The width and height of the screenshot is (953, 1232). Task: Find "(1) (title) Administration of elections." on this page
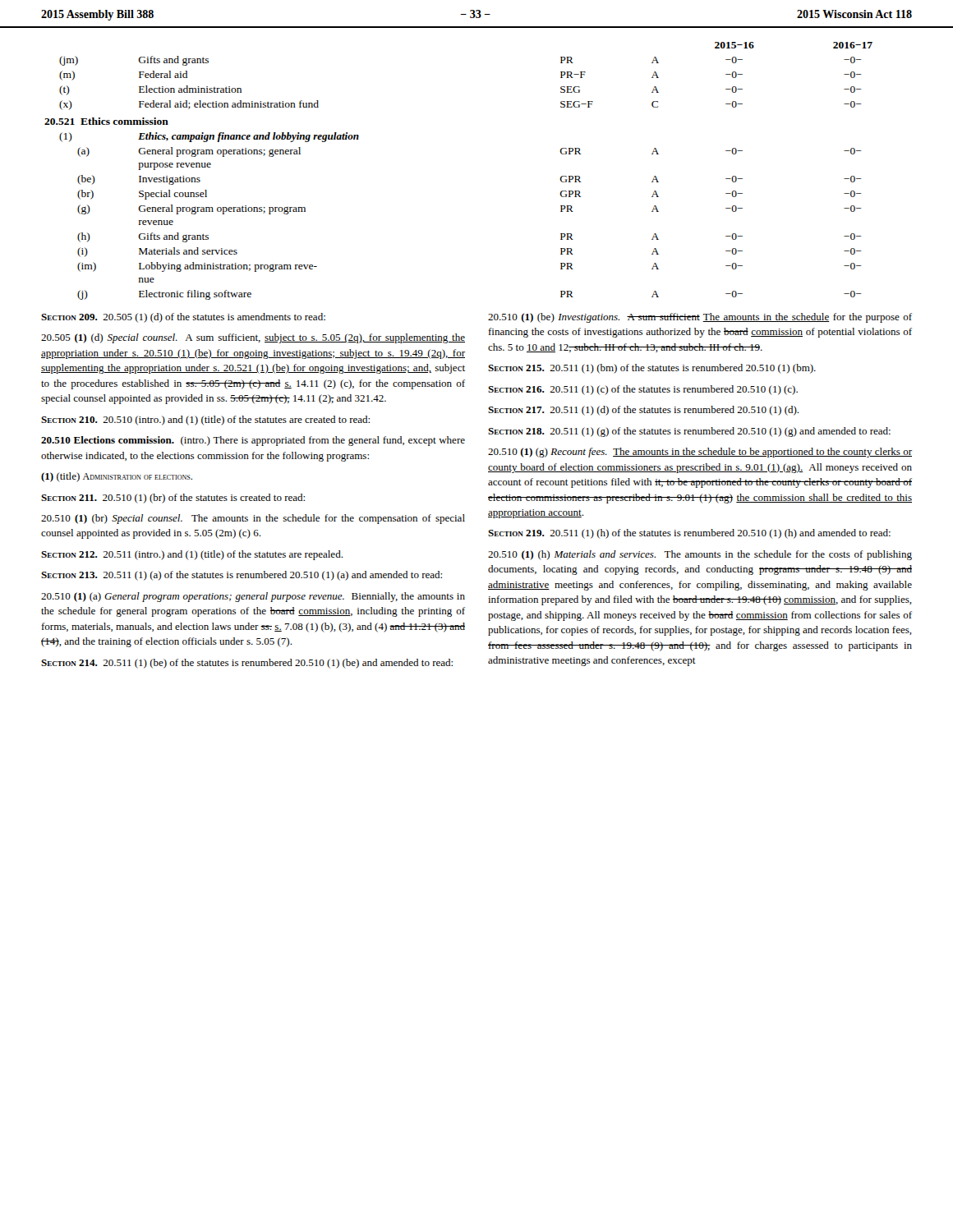point(117,476)
